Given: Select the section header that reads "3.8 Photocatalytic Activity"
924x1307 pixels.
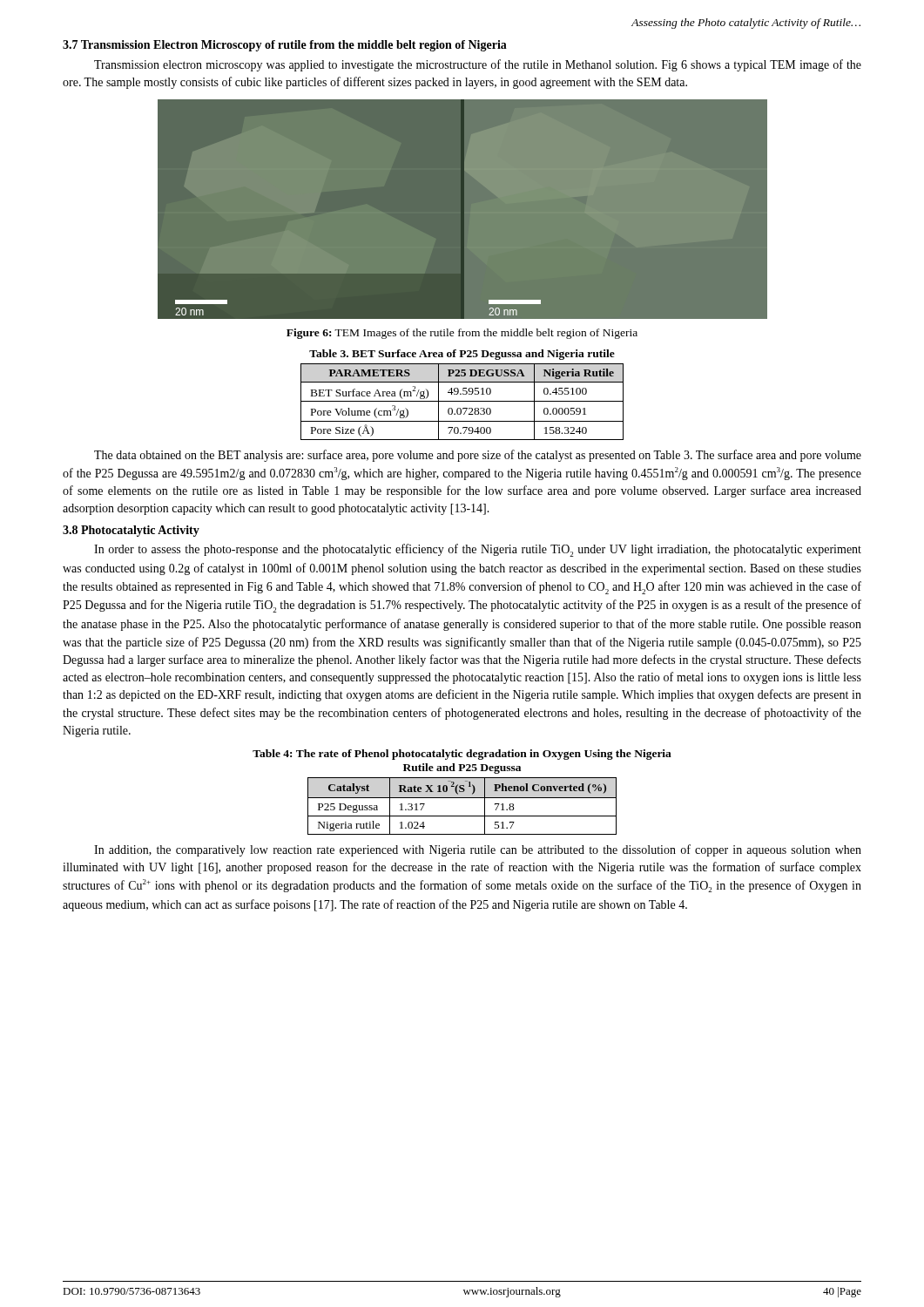Looking at the screenshot, I should [x=131, y=531].
